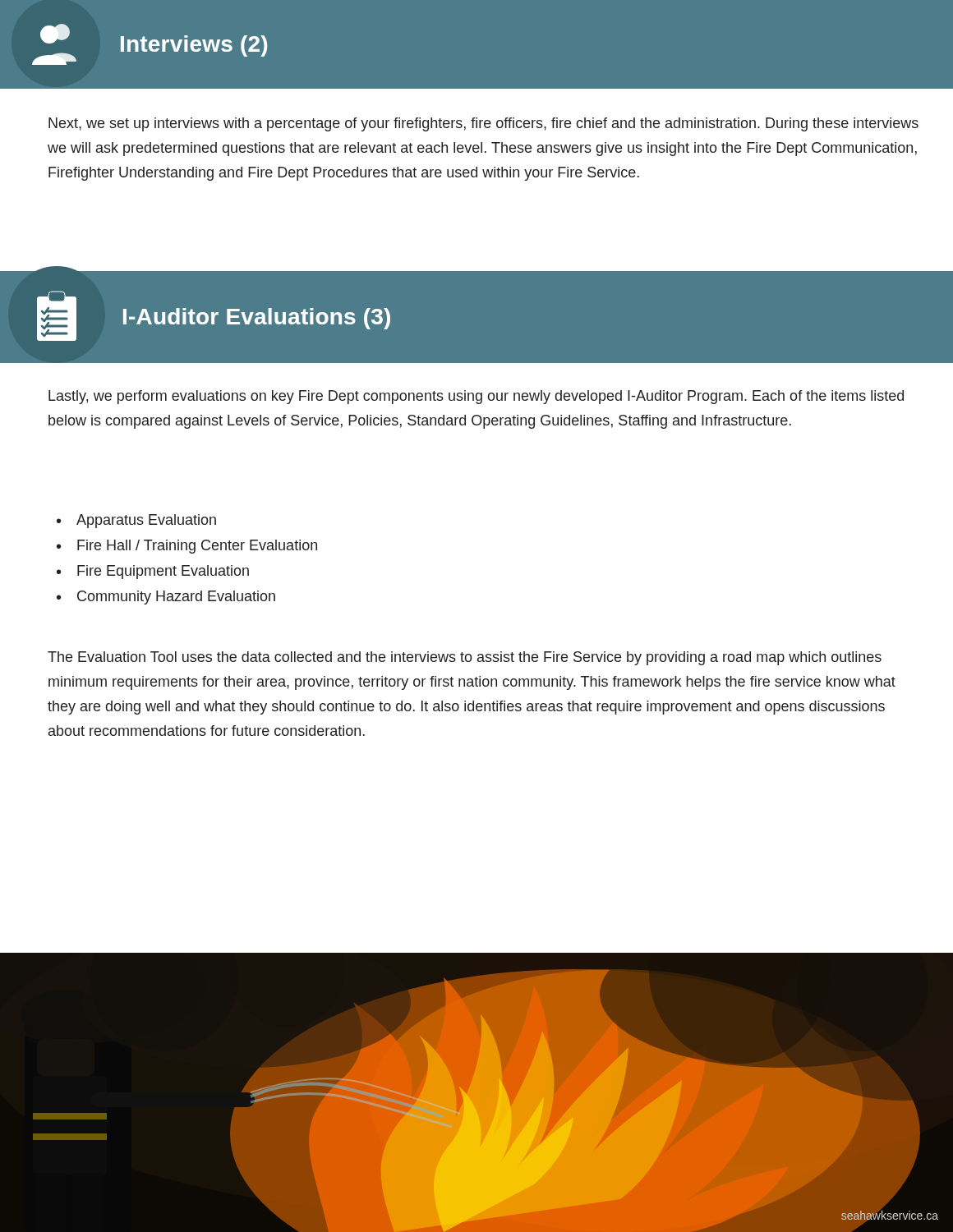The image size is (953, 1232).
Task: Select the list item that says "•Fire Hall /"
Action: point(187,546)
